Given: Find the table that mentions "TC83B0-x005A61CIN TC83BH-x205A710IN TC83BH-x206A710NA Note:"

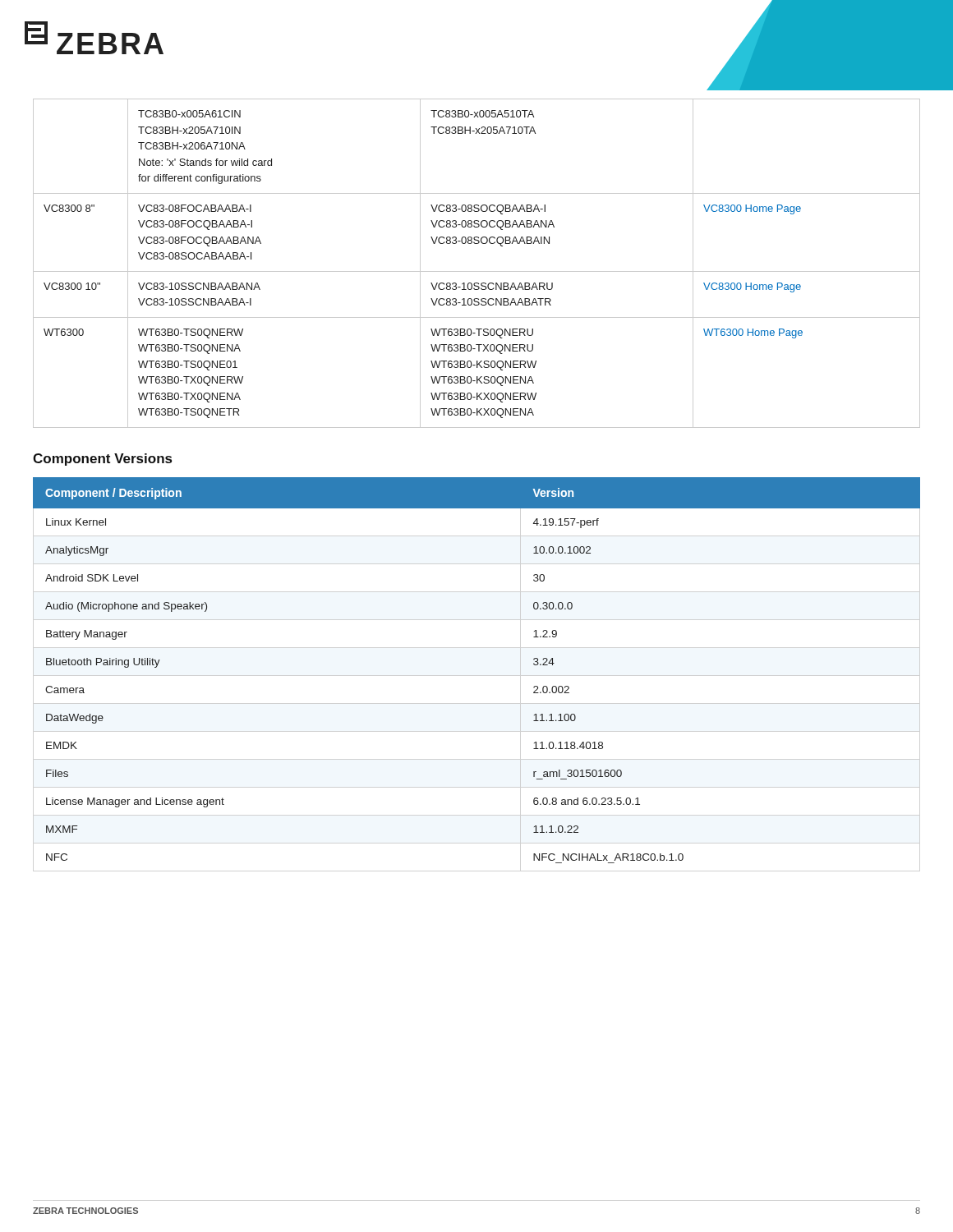Looking at the screenshot, I should [x=476, y=263].
